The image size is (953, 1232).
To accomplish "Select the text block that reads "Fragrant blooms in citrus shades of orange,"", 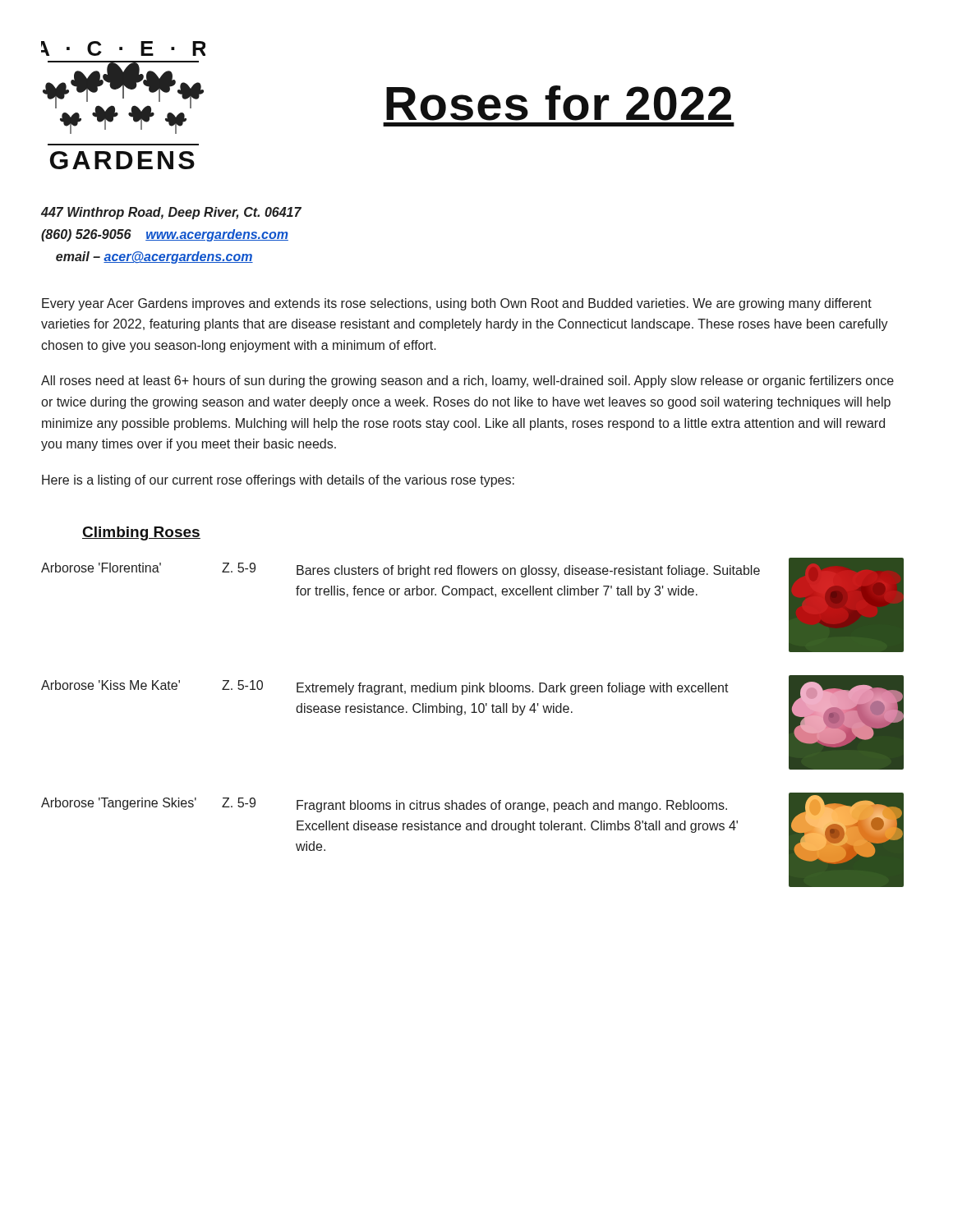I will click(x=517, y=826).
